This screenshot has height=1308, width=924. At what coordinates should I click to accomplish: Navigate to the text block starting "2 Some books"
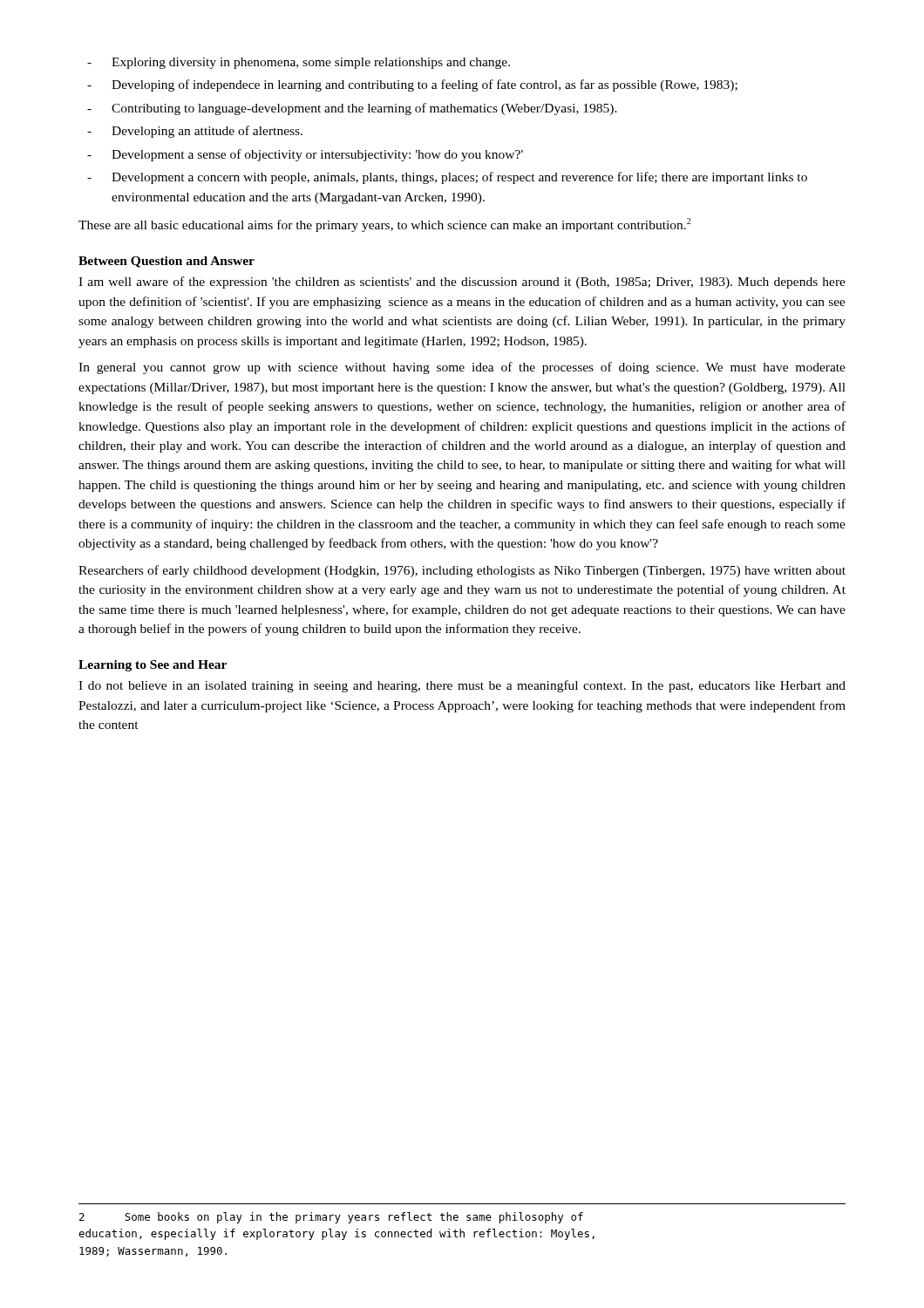point(338,1233)
